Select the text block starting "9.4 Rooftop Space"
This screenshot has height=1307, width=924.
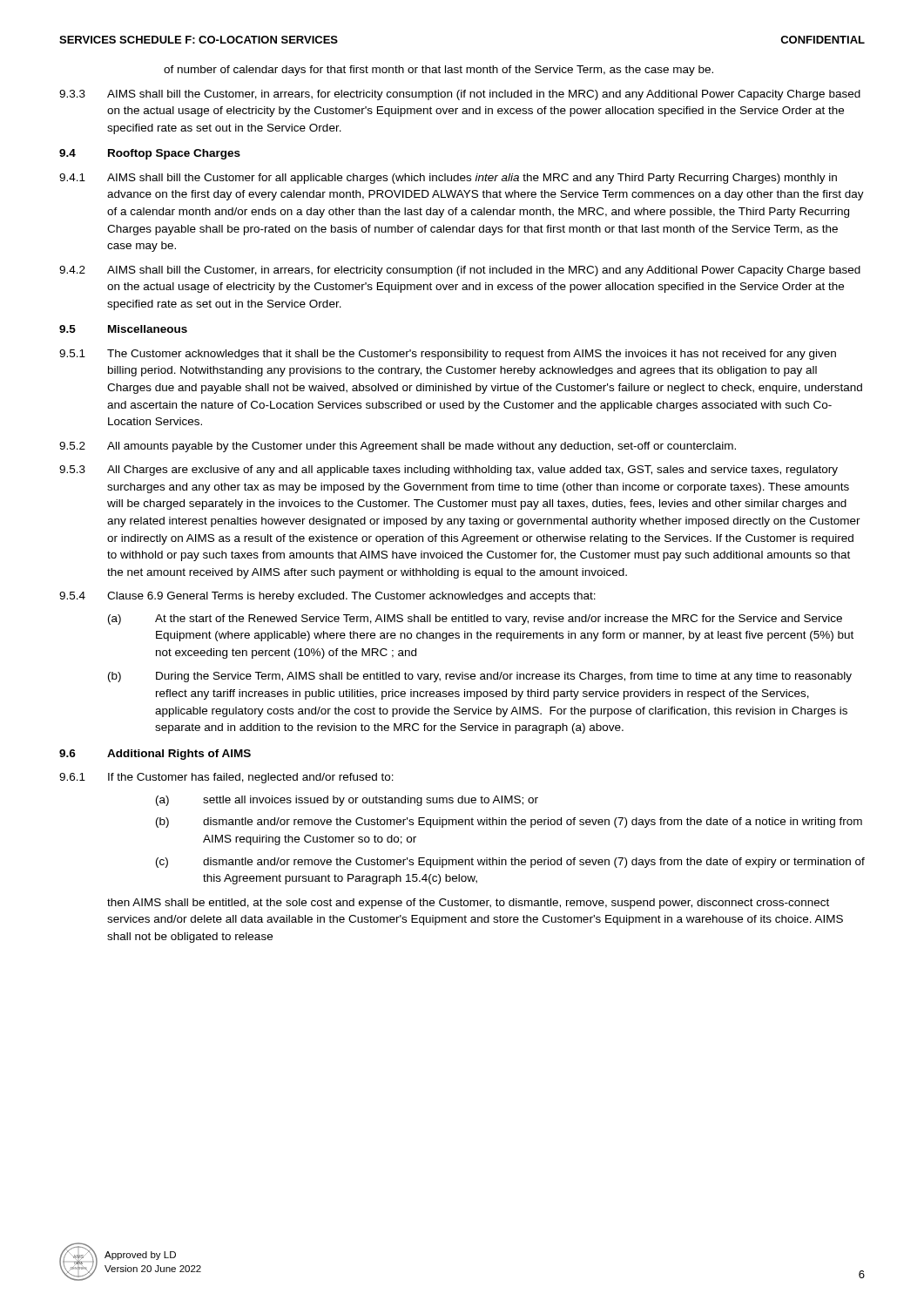pyautogui.click(x=150, y=154)
